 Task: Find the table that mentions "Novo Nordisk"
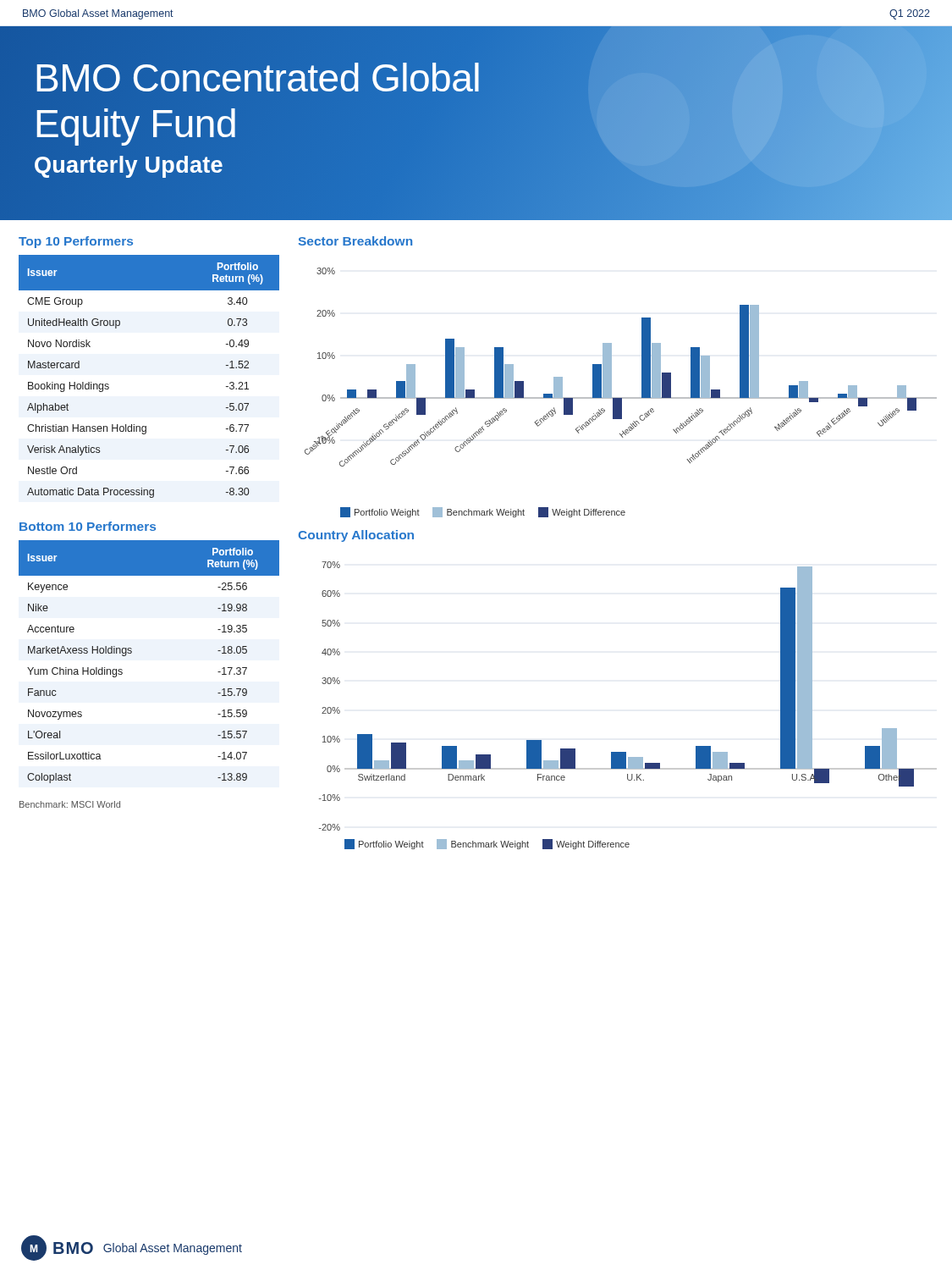tap(149, 378)
